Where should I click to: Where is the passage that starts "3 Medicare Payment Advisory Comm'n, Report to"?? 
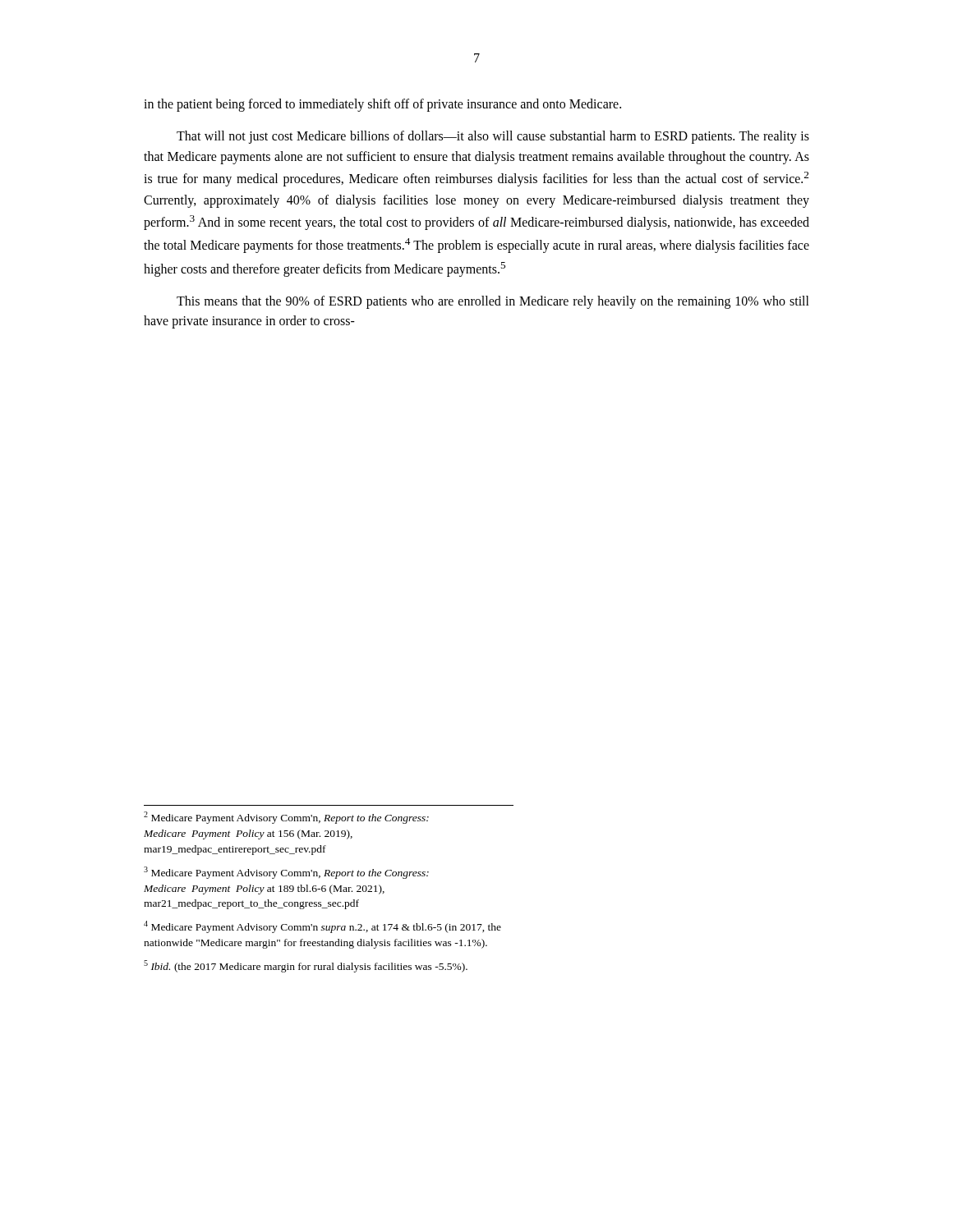click(329, 889)
